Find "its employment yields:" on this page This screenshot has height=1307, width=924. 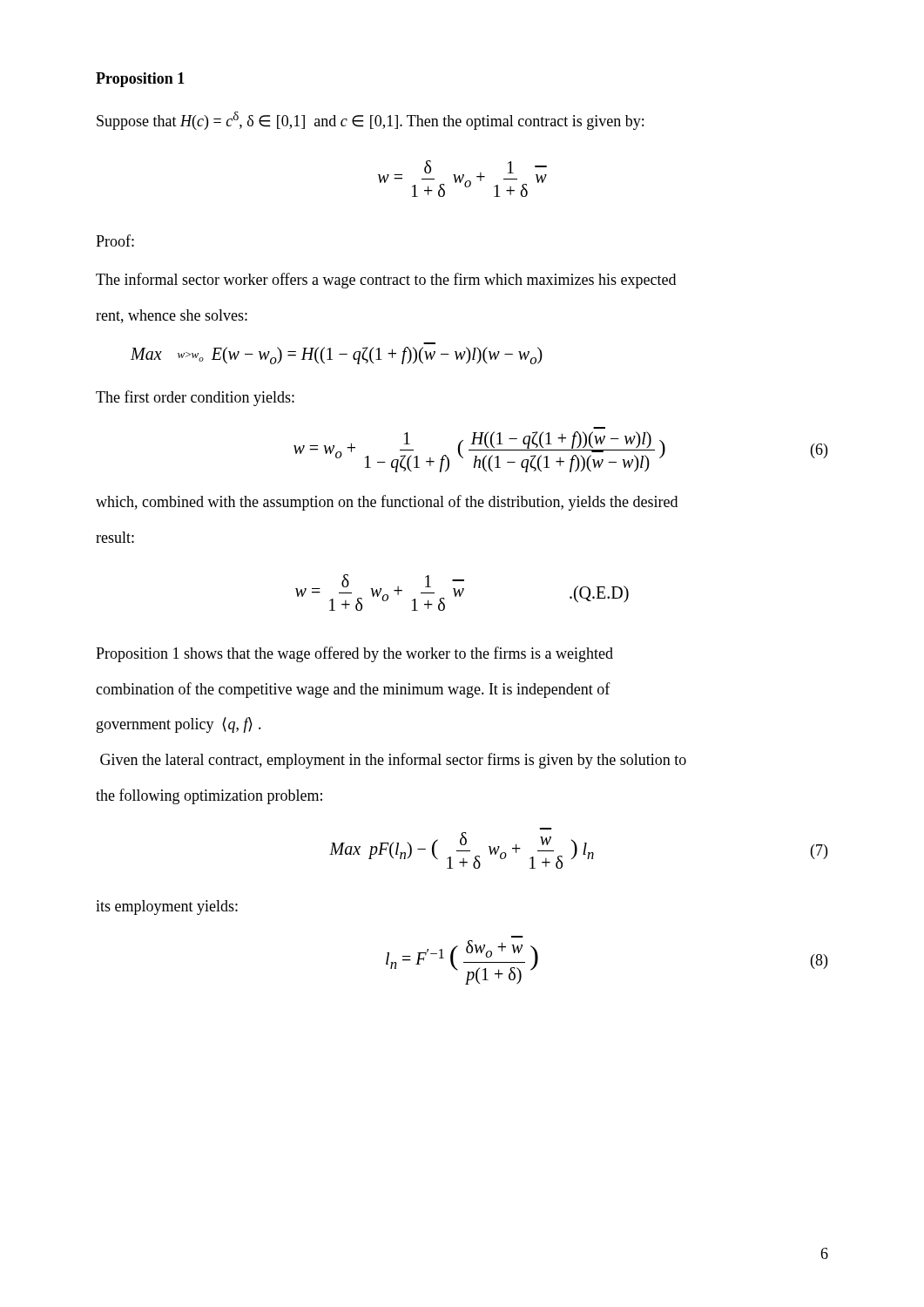[x=167, y=906]
